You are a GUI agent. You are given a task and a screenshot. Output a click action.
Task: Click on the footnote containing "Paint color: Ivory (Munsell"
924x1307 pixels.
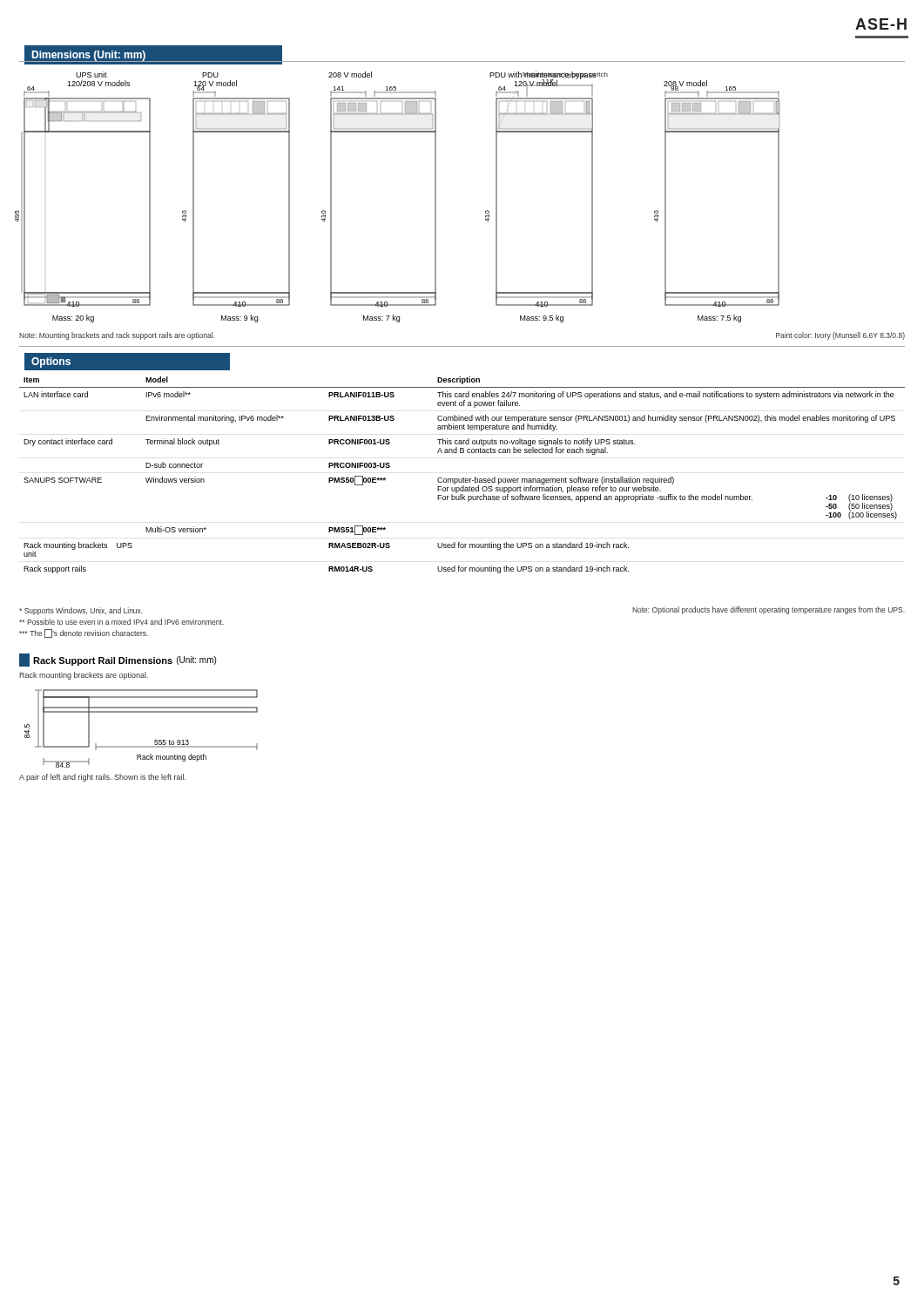(x=840, y=335)
